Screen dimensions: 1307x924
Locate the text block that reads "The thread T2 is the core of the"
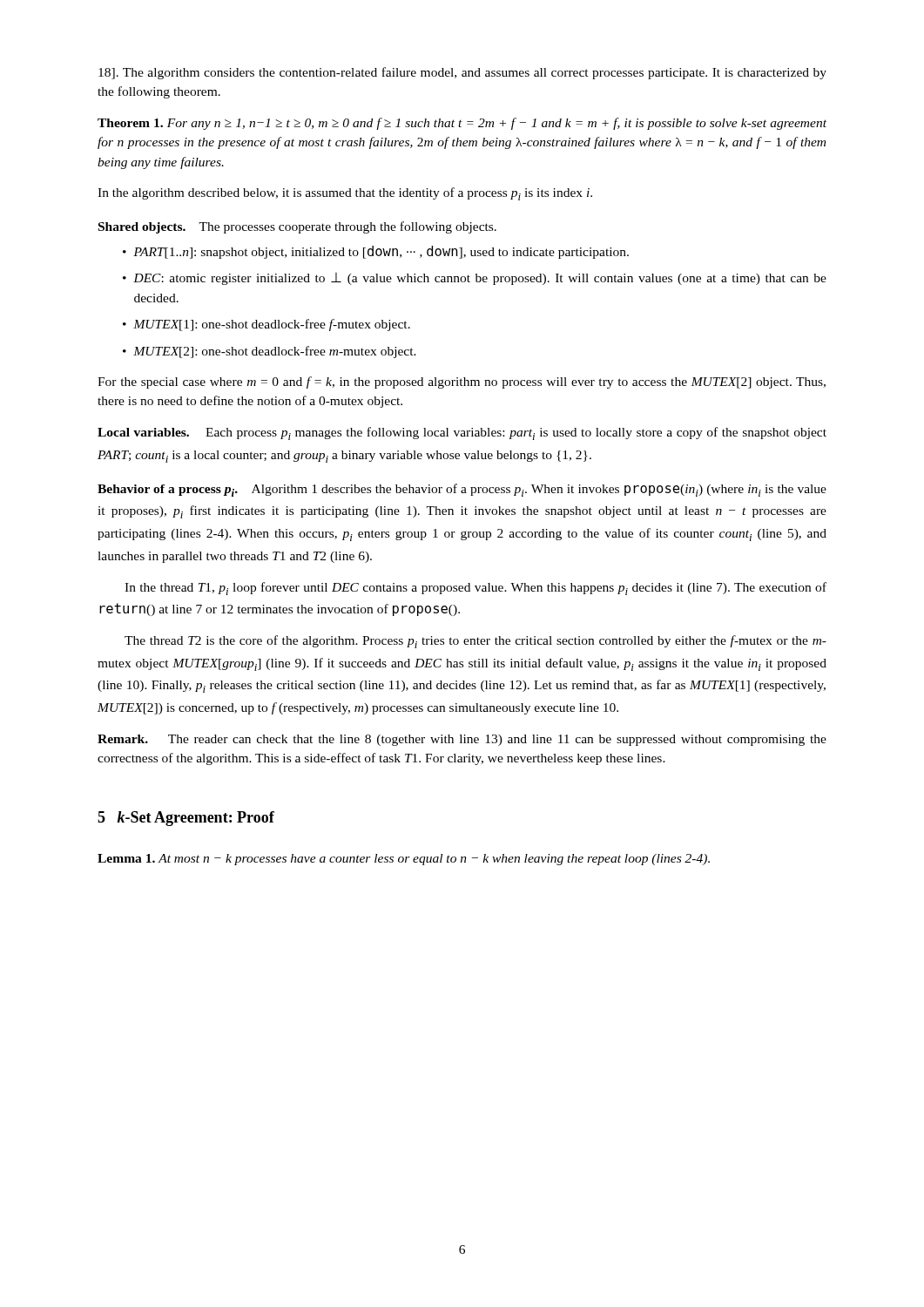tap(462, 674)
